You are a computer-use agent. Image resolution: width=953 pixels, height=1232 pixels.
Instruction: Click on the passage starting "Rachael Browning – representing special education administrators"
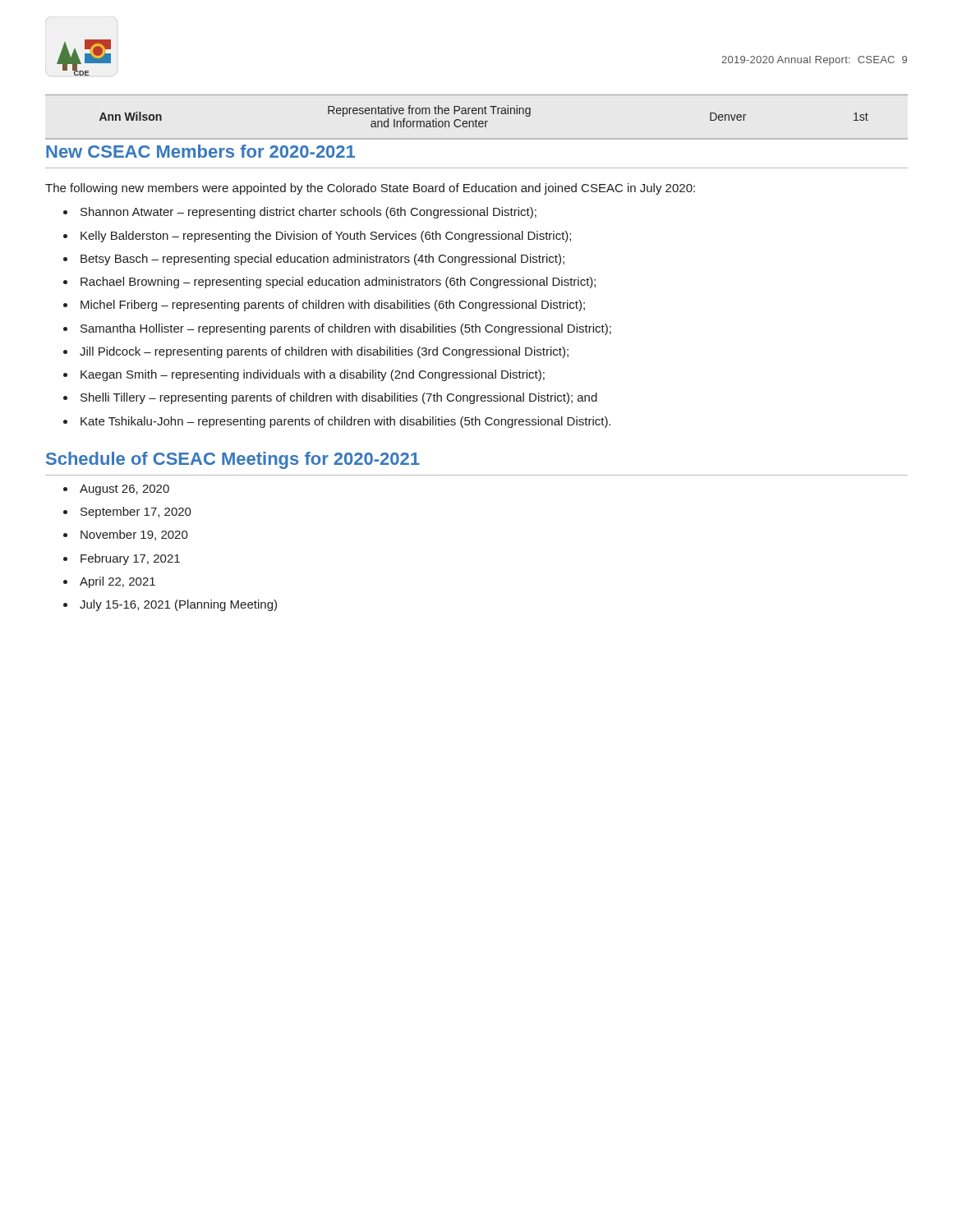338,281
